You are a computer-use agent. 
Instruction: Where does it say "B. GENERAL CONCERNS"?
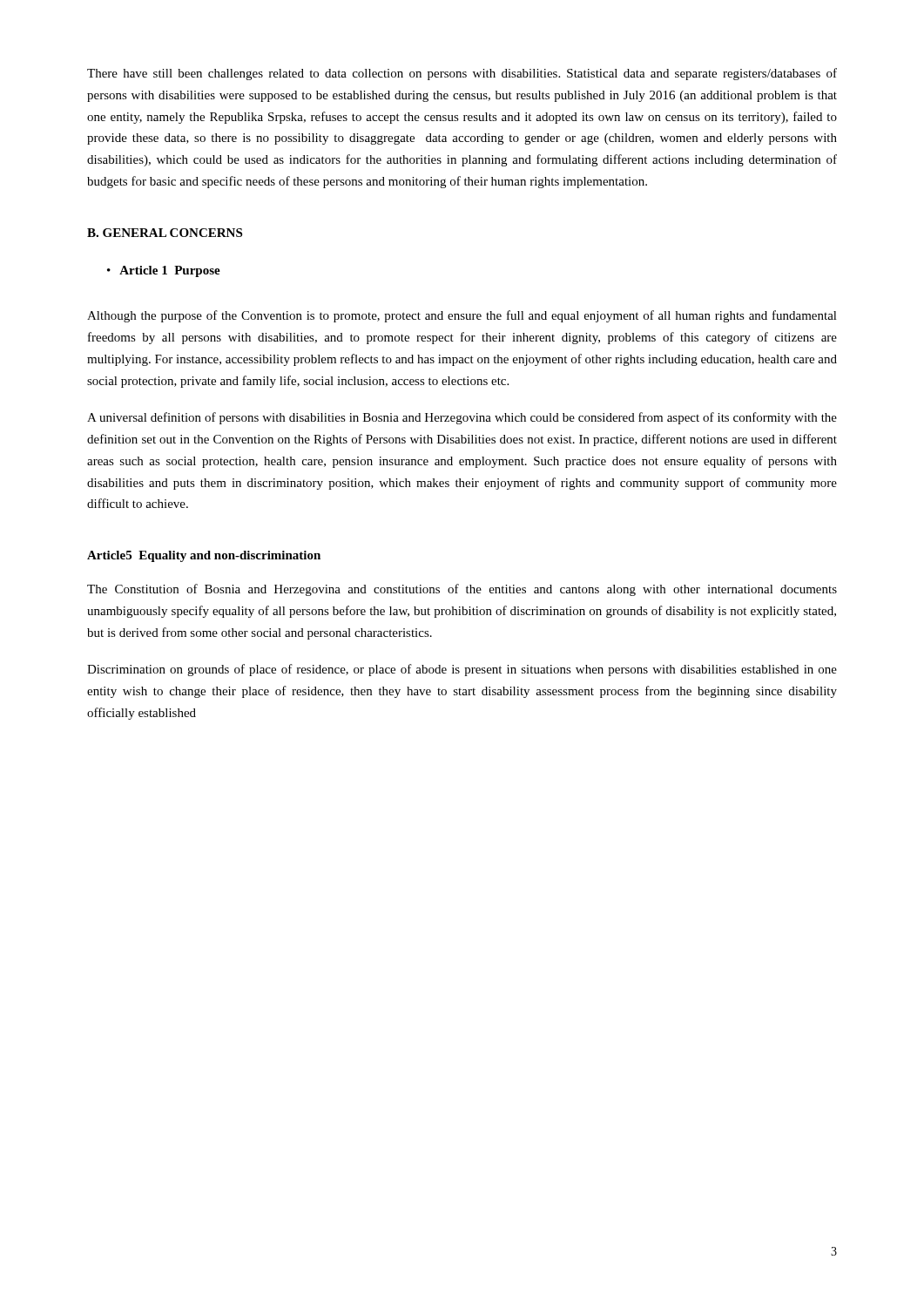point(165,232)
